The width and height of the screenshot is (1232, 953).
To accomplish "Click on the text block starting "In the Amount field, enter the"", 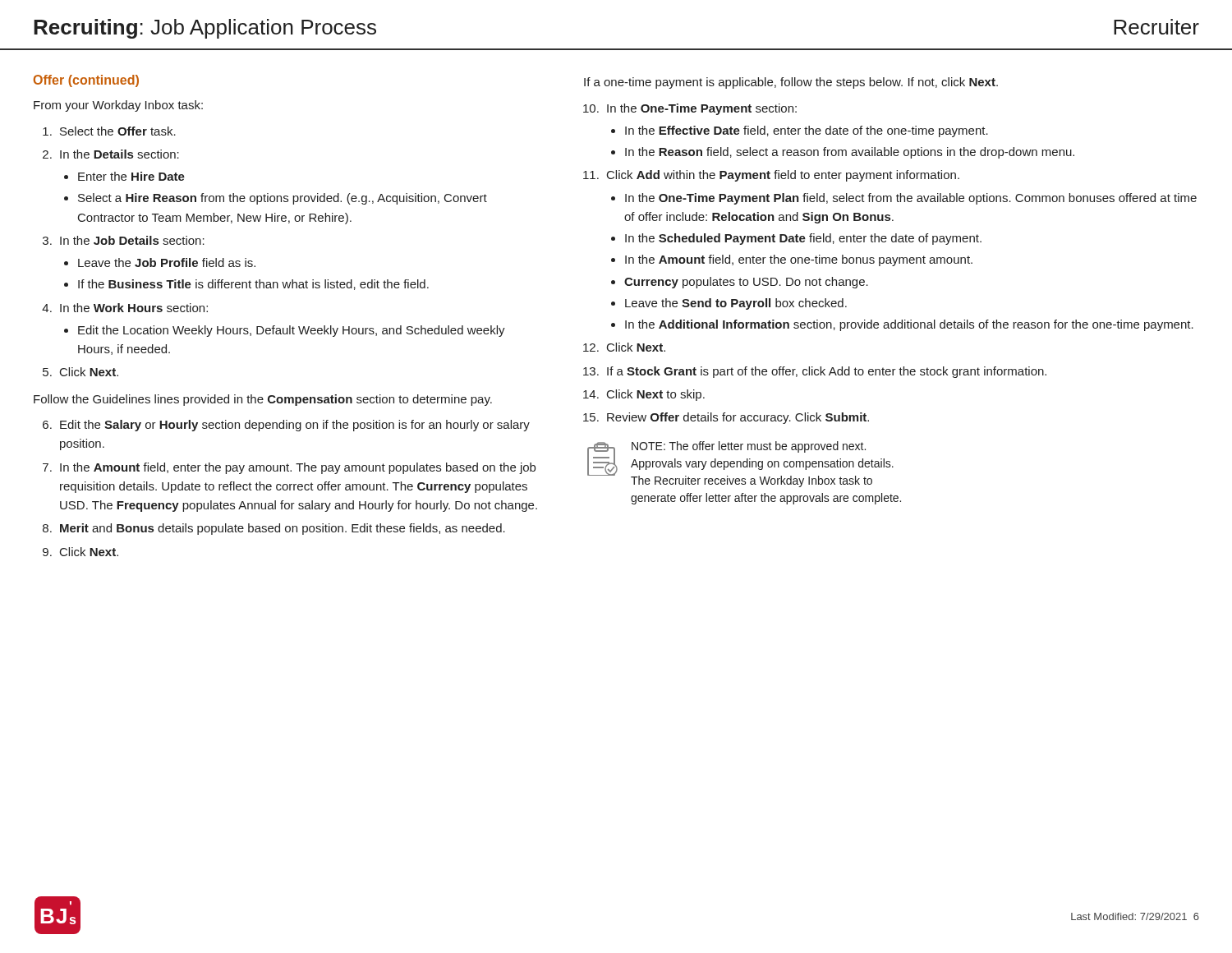I will [299, 486].
